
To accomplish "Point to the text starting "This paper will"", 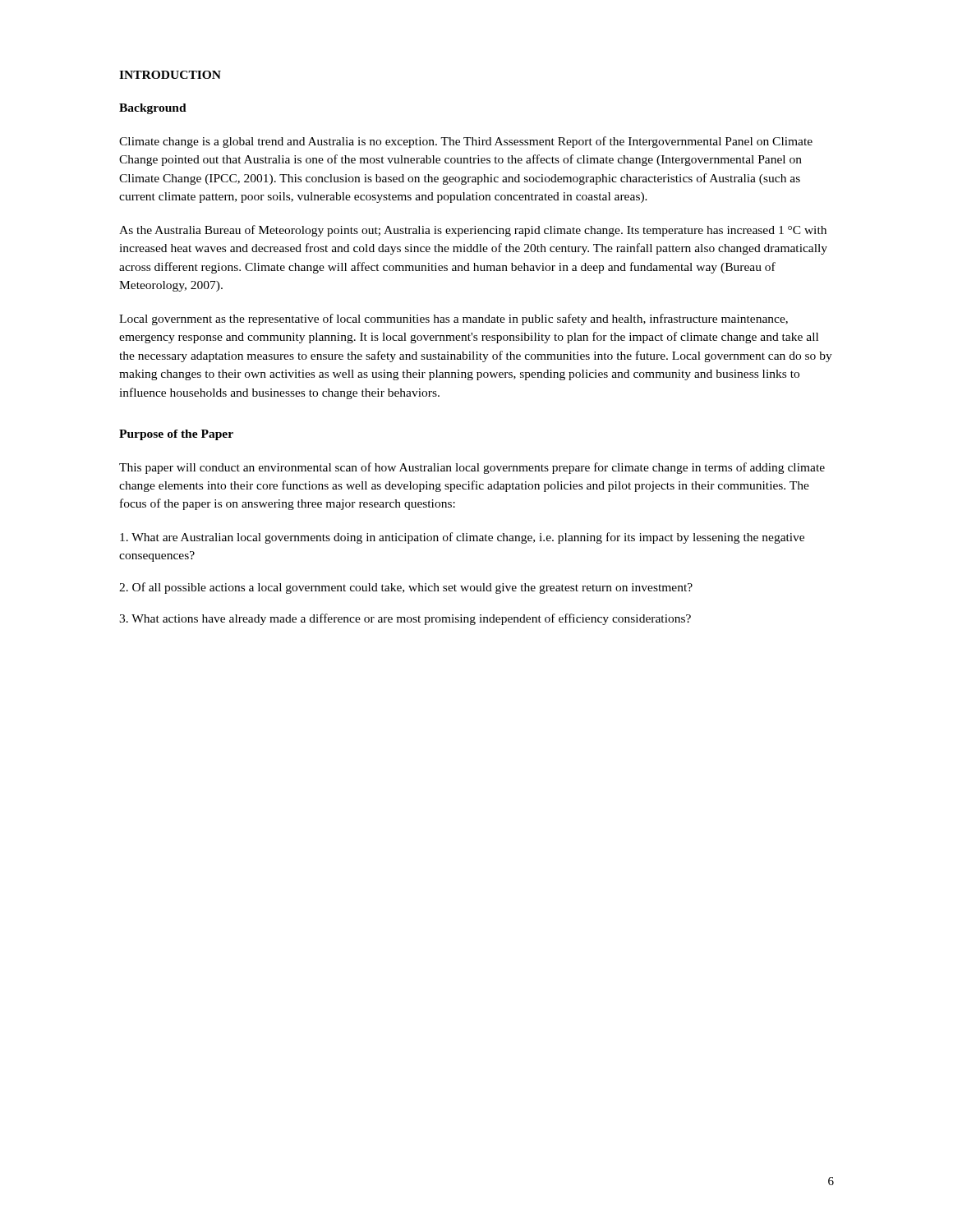I will [472, 485].
